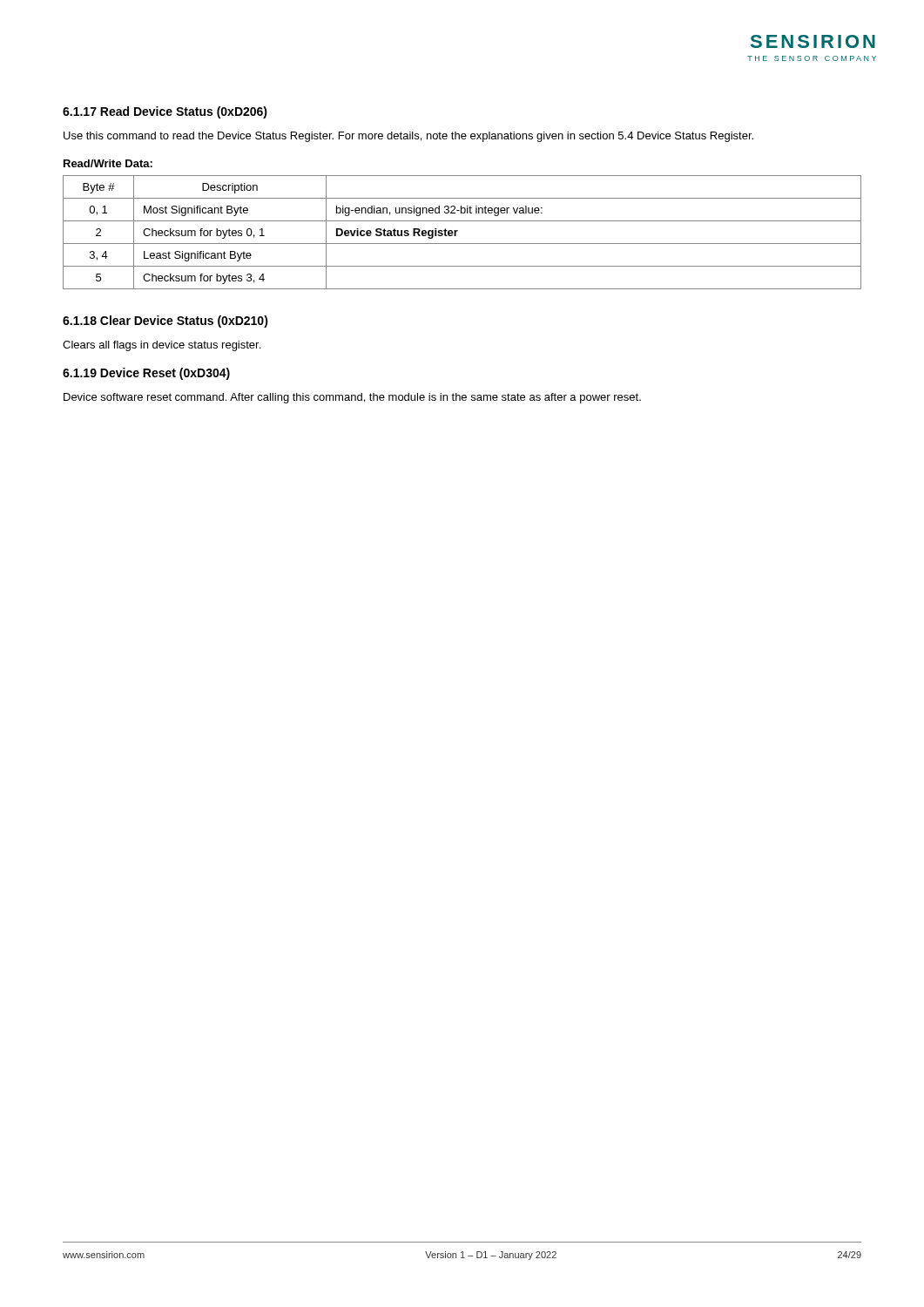Click on the text that reads "Read/Write Data:"
The image size is (924, 1307).
tap(108, 164)
